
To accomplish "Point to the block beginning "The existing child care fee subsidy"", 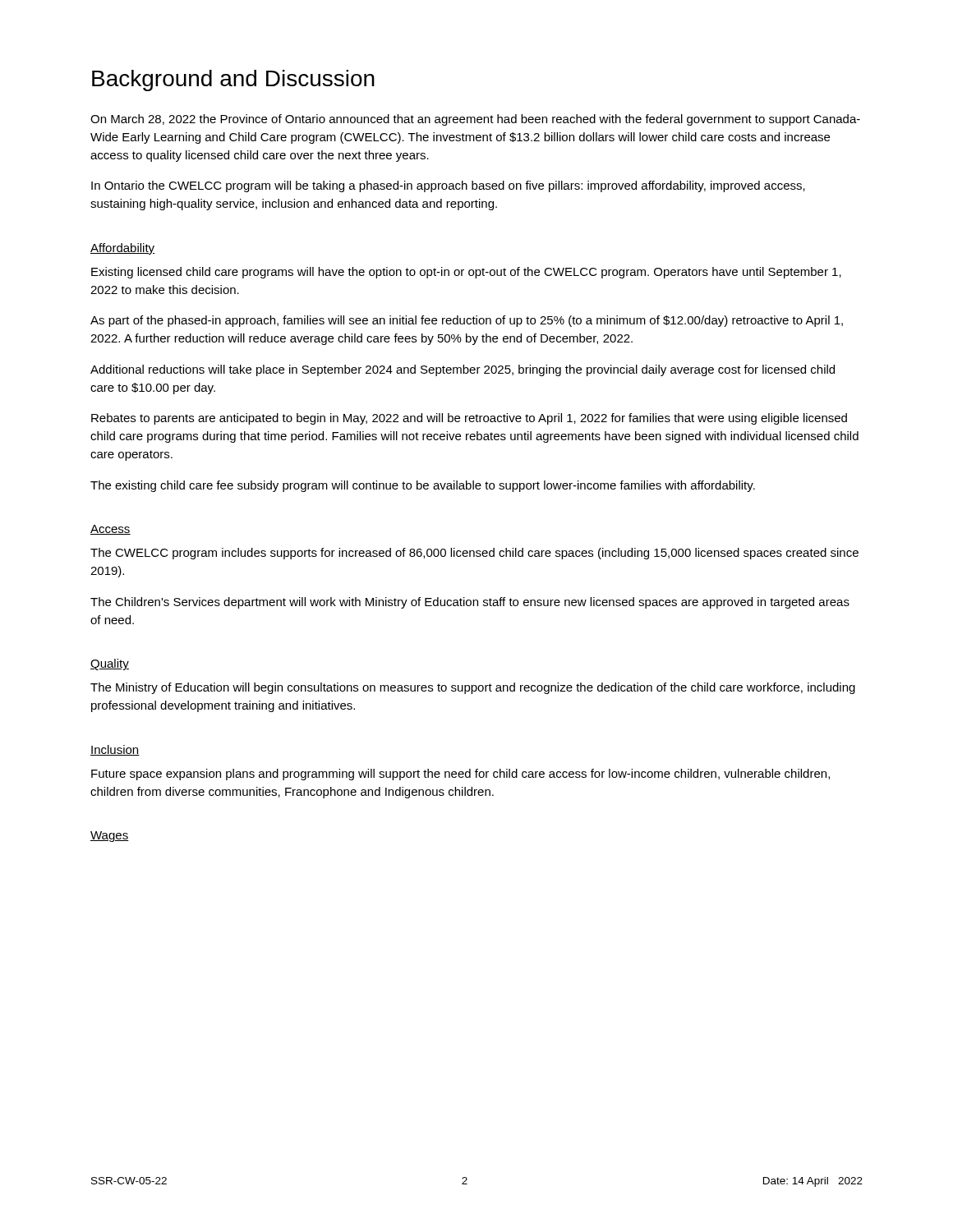I will (x=423, y=485).
